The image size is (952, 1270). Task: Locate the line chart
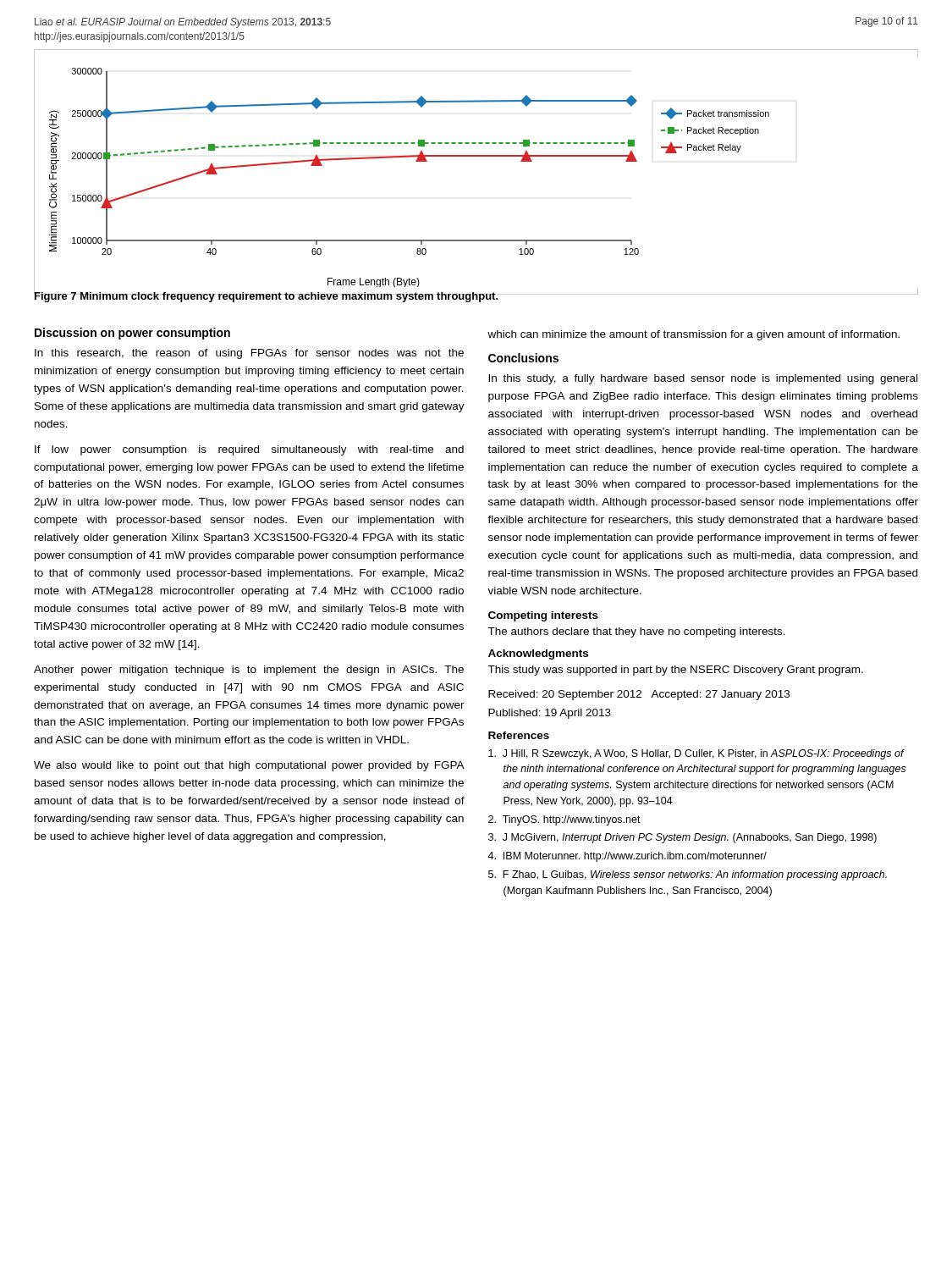pyautogui.click(x=476, y=172)
